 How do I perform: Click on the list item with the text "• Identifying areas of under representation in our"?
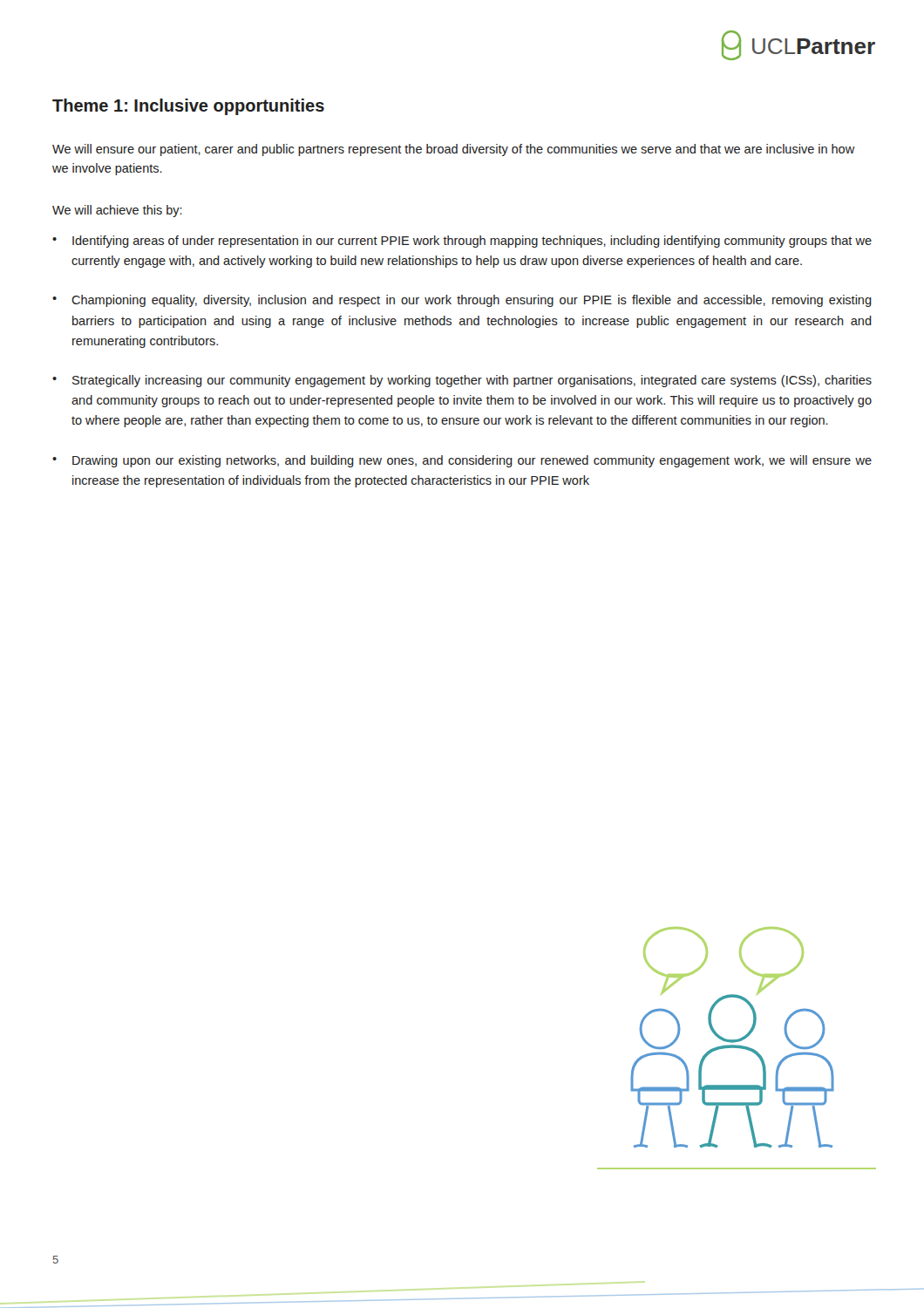(x=462, y=251)
